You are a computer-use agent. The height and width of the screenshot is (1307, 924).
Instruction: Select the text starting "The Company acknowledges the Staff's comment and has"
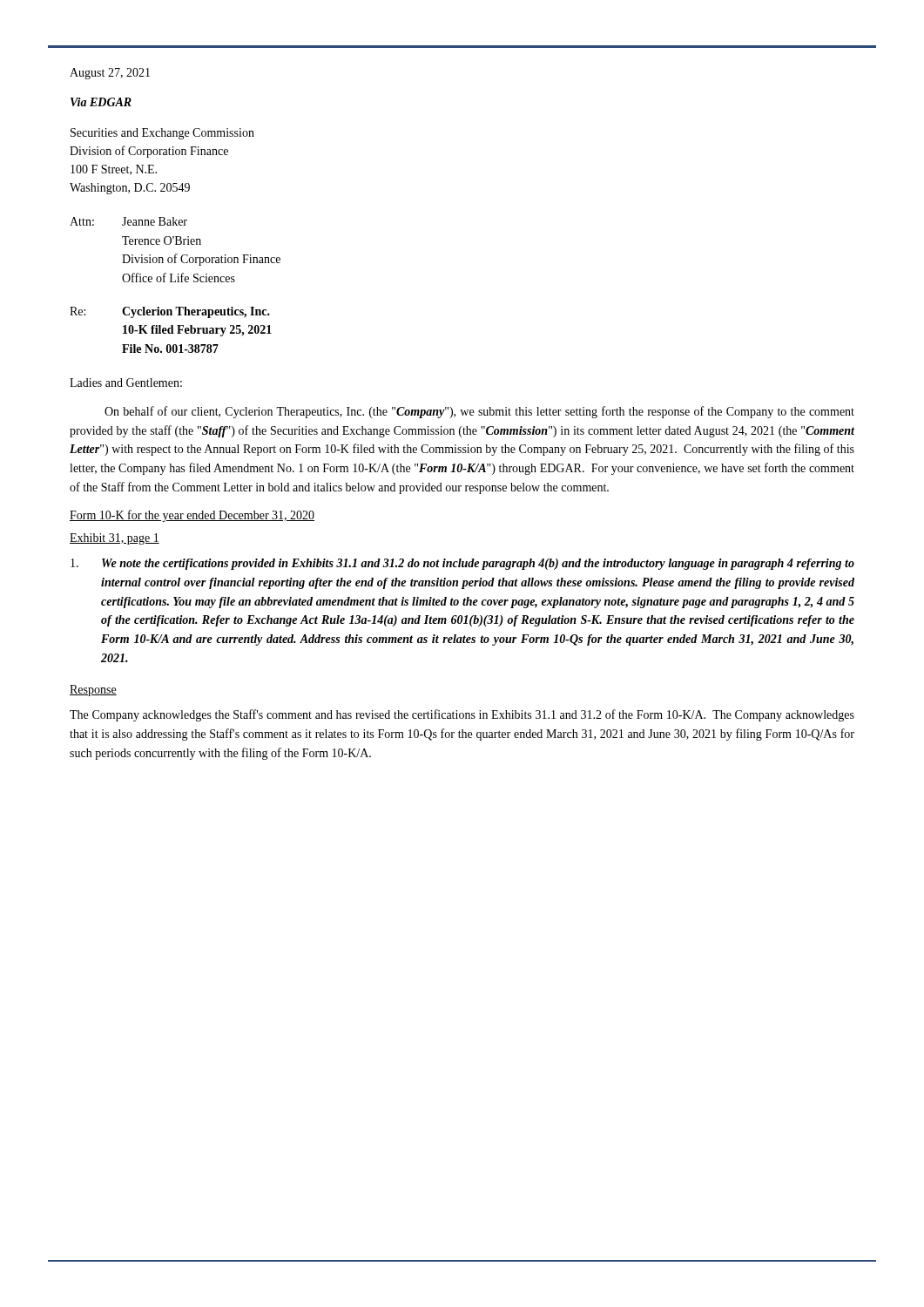(462, 734)
